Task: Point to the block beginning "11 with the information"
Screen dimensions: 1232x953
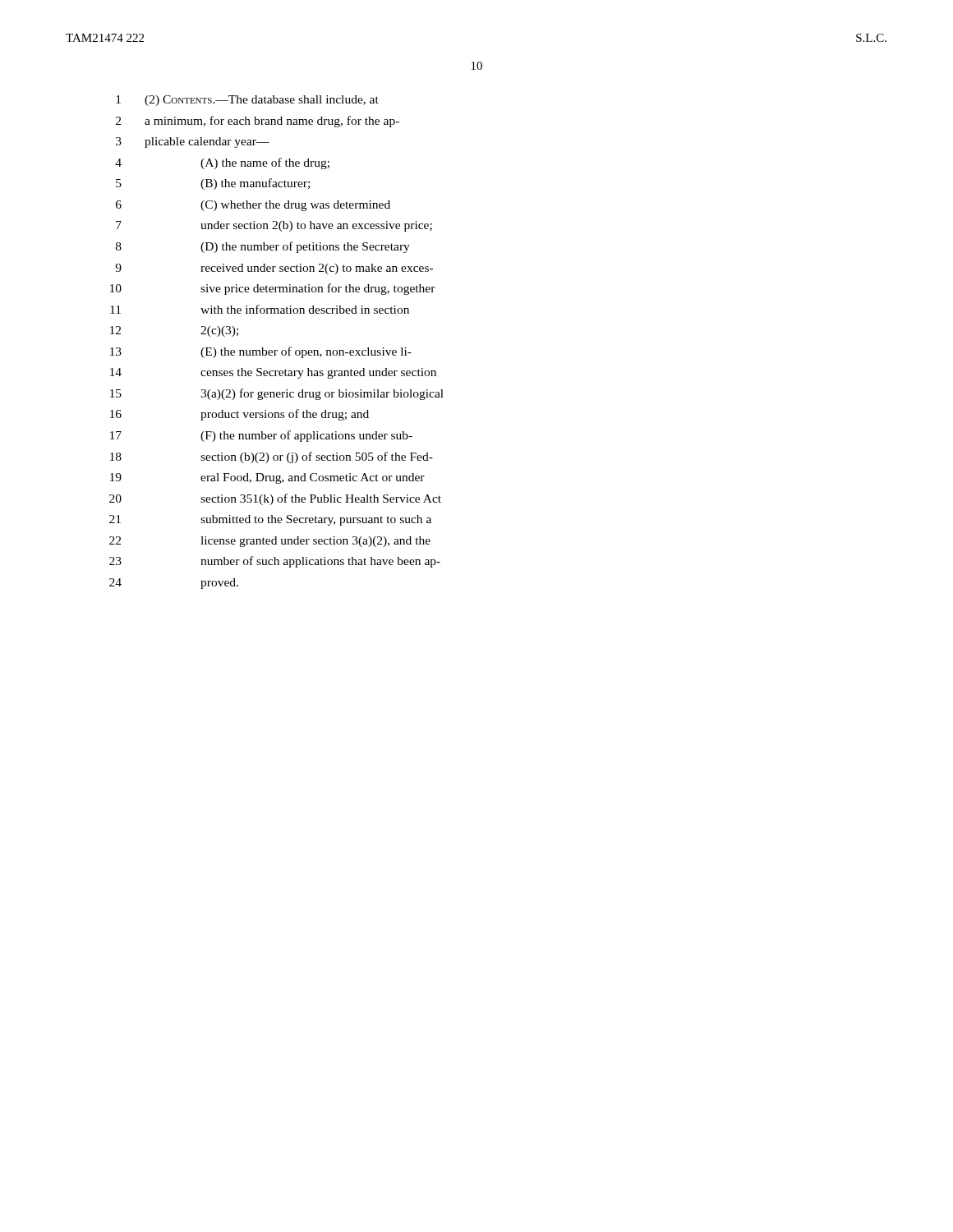Action: 260,309
